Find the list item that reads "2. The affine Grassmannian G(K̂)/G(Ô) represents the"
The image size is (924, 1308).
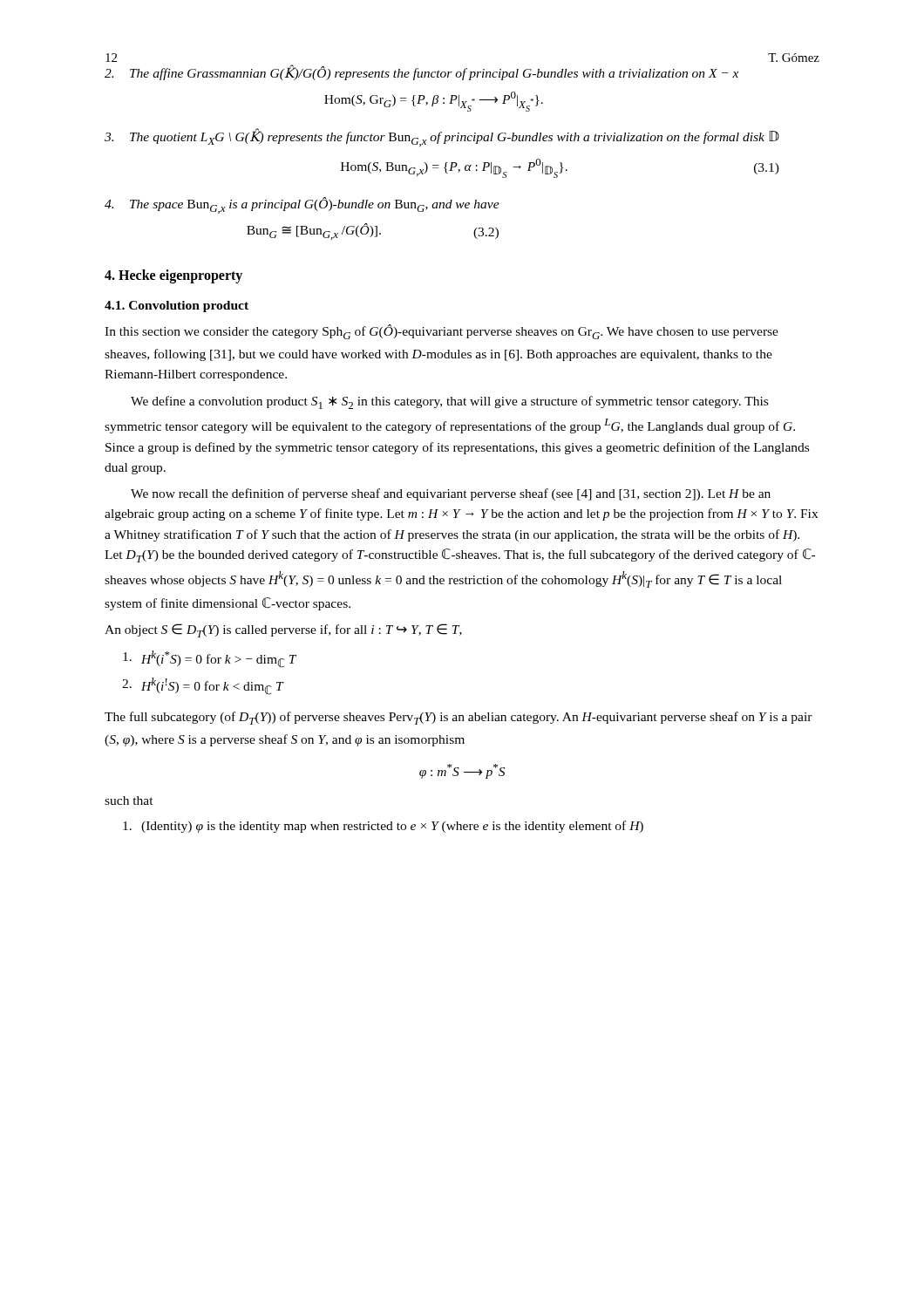click(462, 90)
